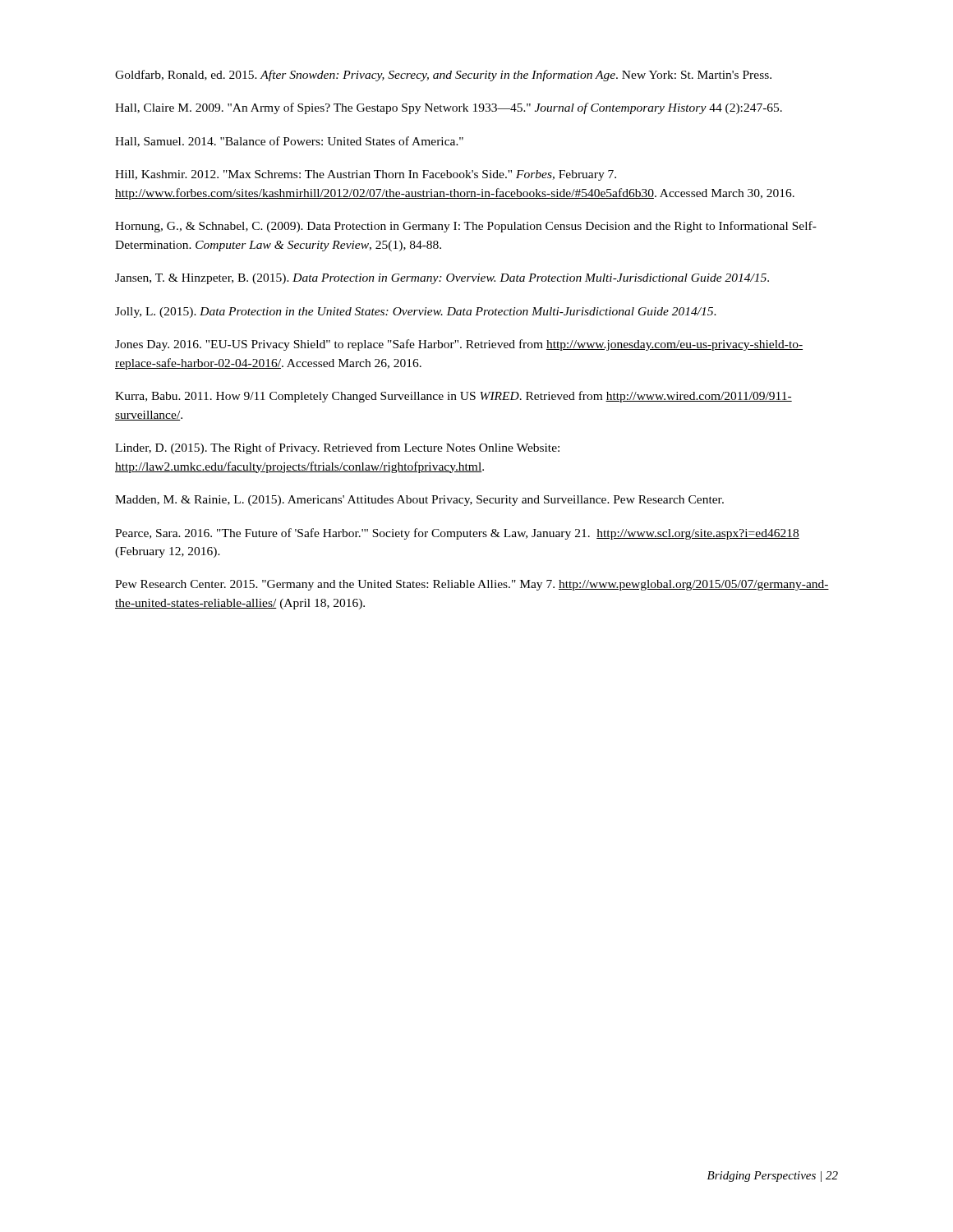Point to the passage starting "Pew Research Center. 2015."
The width and height of the screenshot is (953, 1232).
pyautogui.click(x=472, y=593)
